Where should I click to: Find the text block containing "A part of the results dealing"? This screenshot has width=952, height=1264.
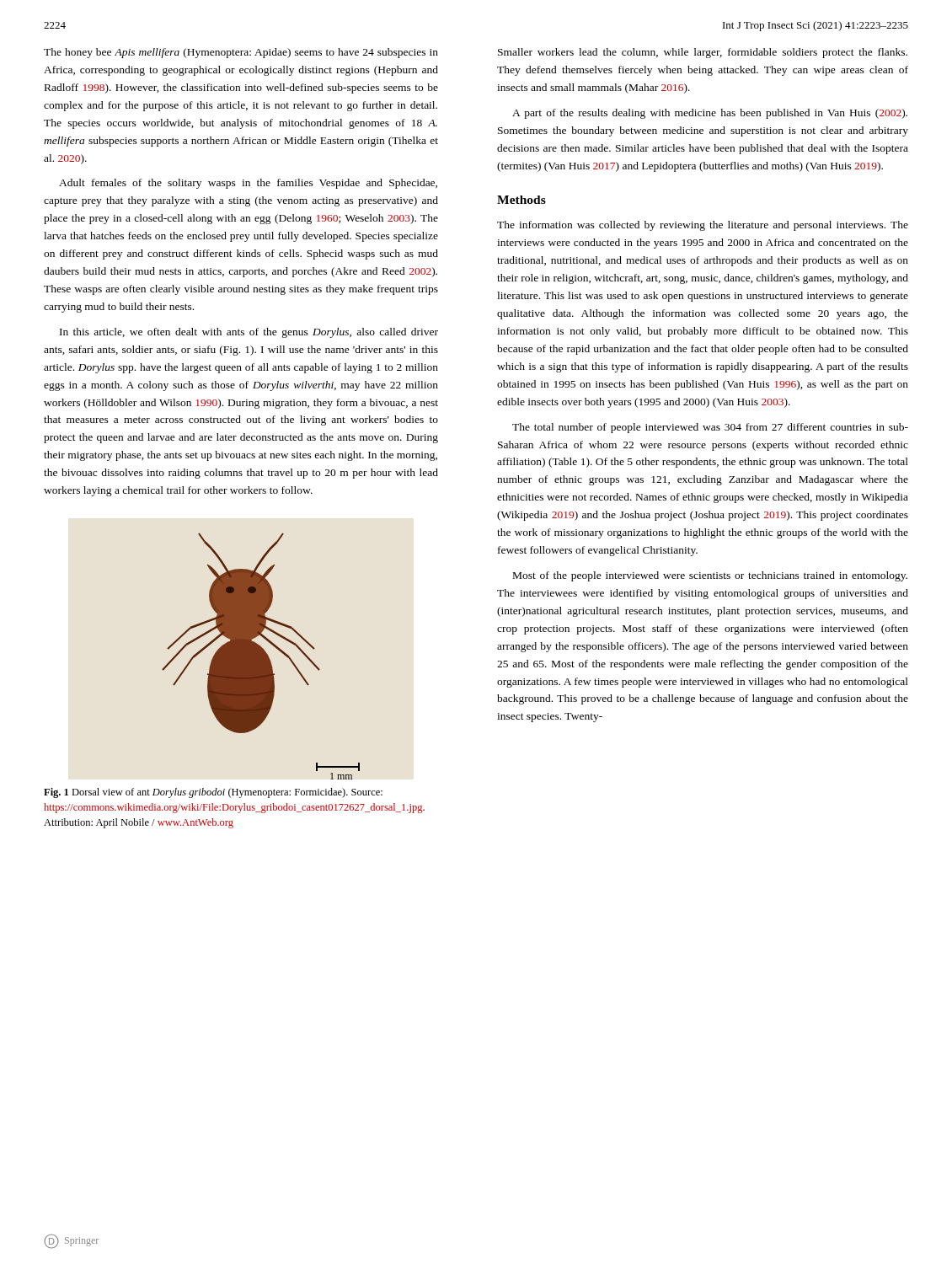coord(703,140)
